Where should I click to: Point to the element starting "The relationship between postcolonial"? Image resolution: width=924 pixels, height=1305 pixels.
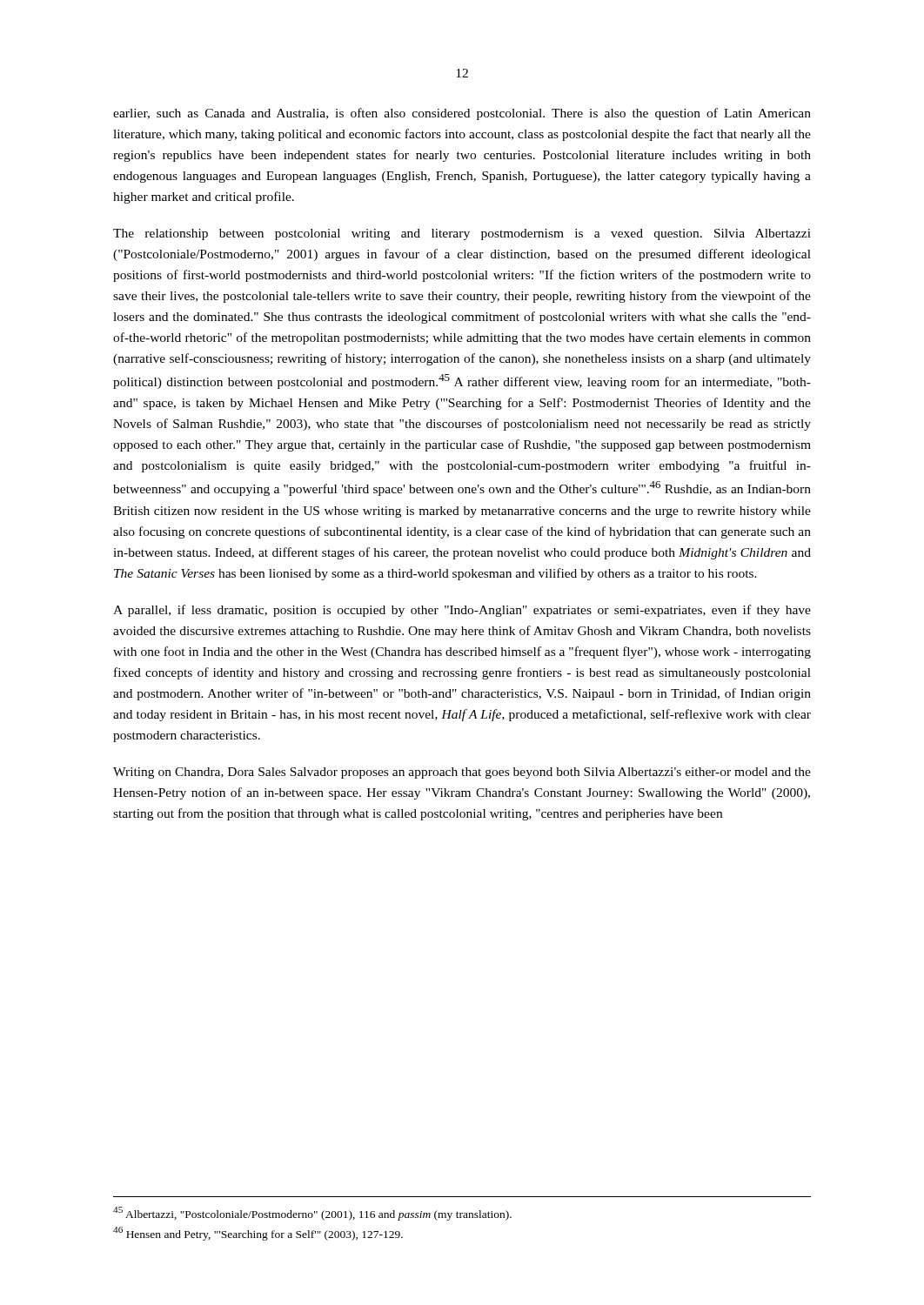click(462, 403)
